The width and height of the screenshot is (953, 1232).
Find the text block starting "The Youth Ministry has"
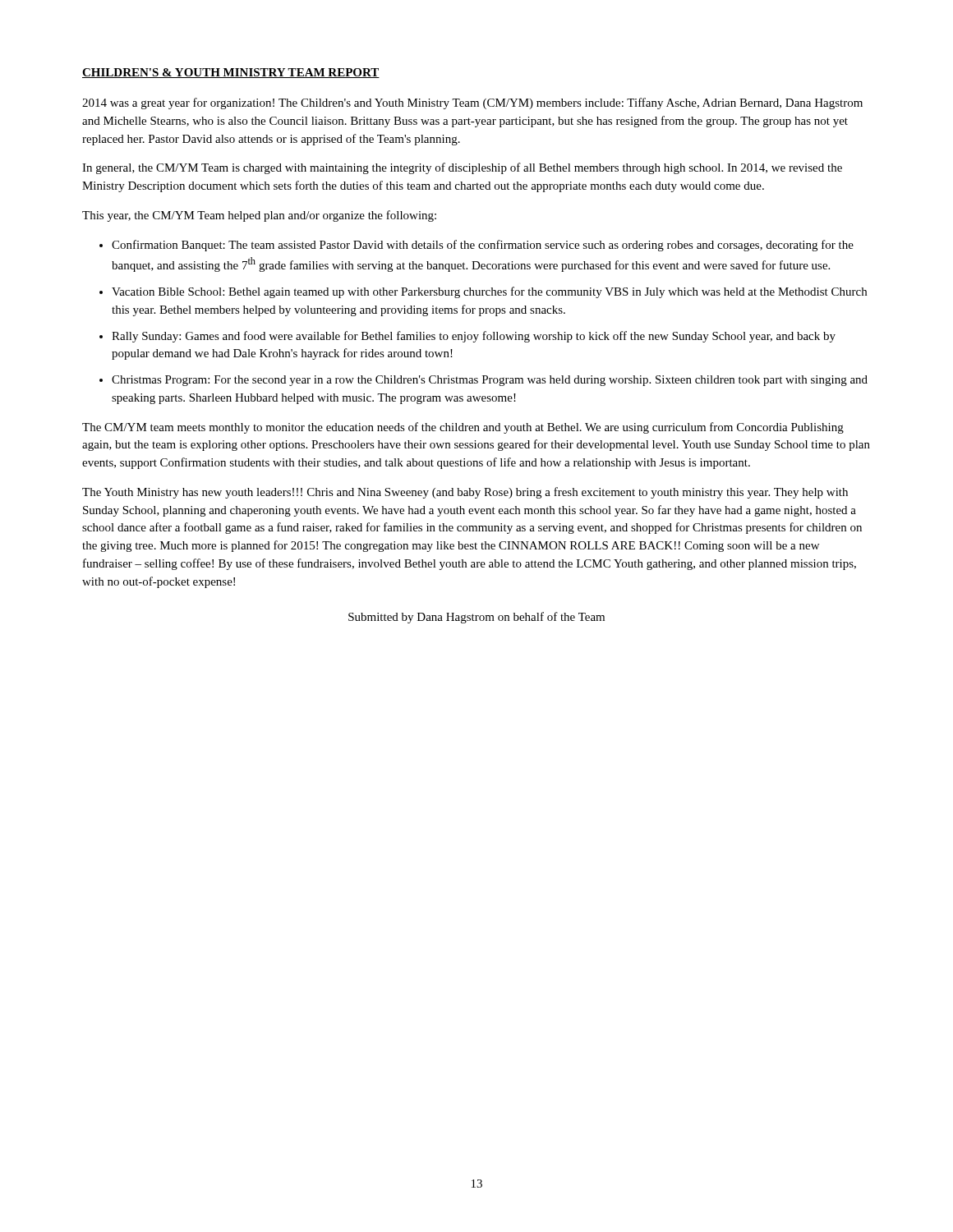(472, 536)
